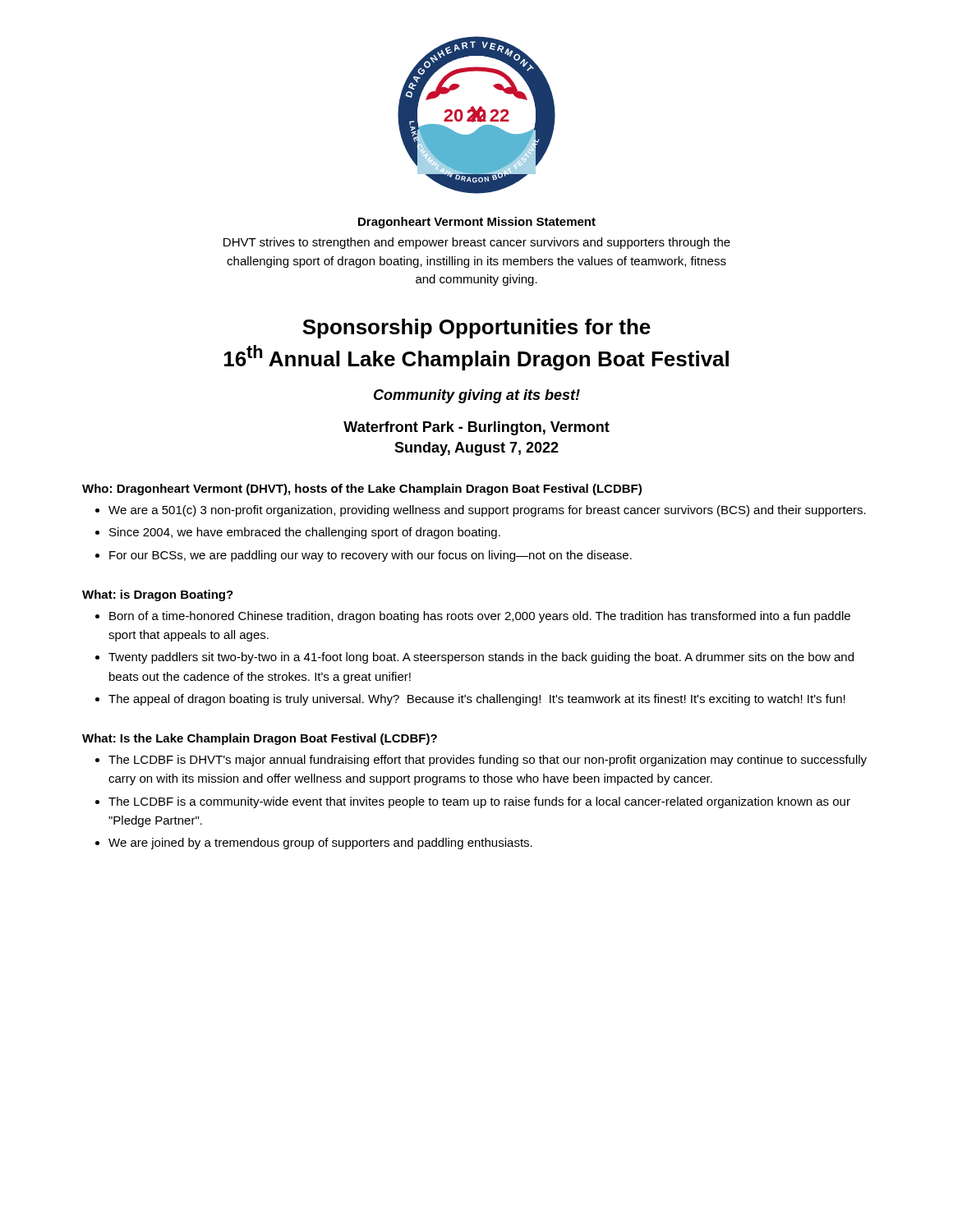This screenshot has width=953, height=1232.
Task: Navigate to the text block starting "Since 2004, we have embraced the"
Action: coord(305,532)
